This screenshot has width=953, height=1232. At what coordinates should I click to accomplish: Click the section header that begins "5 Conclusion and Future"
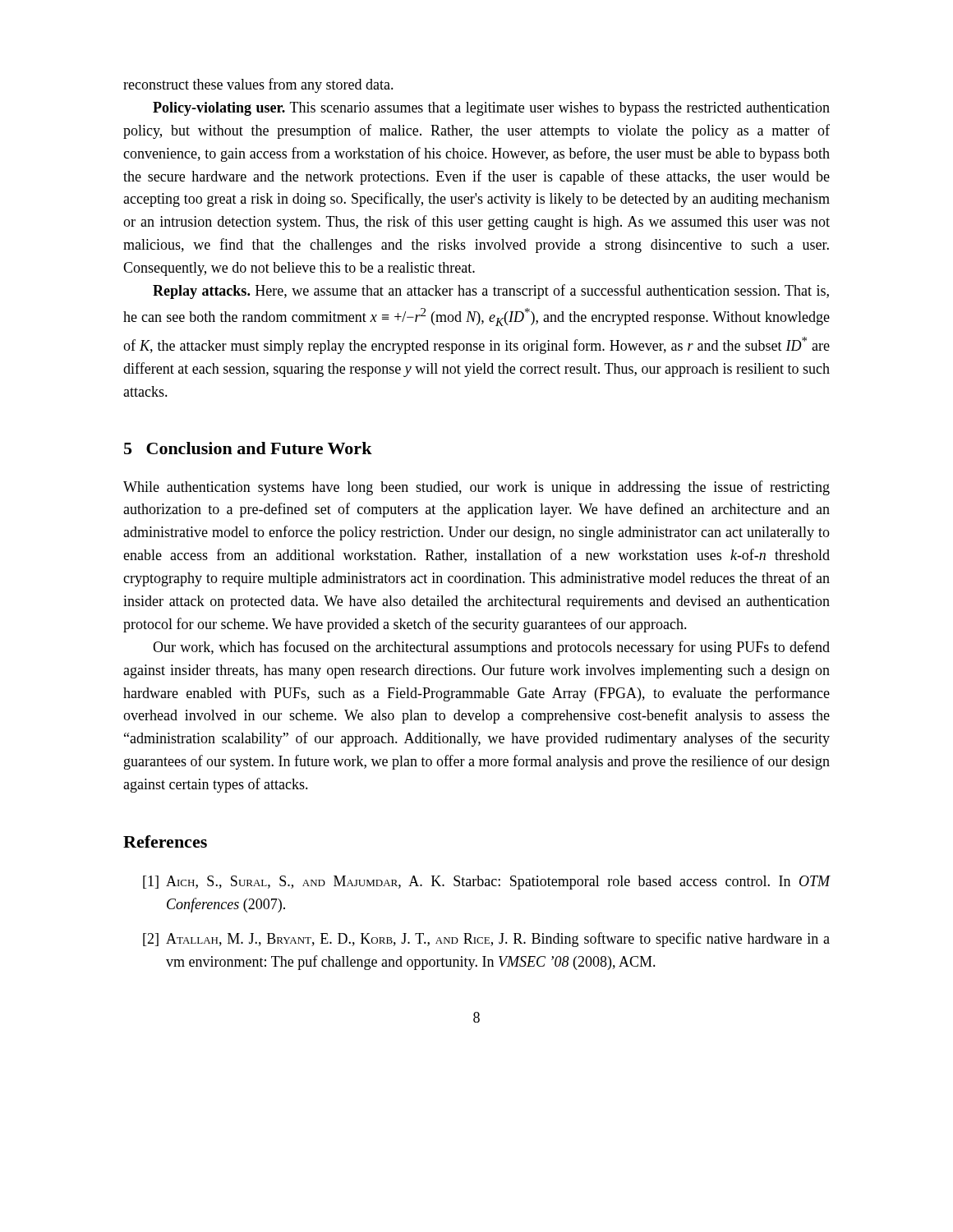coord(248,448)
